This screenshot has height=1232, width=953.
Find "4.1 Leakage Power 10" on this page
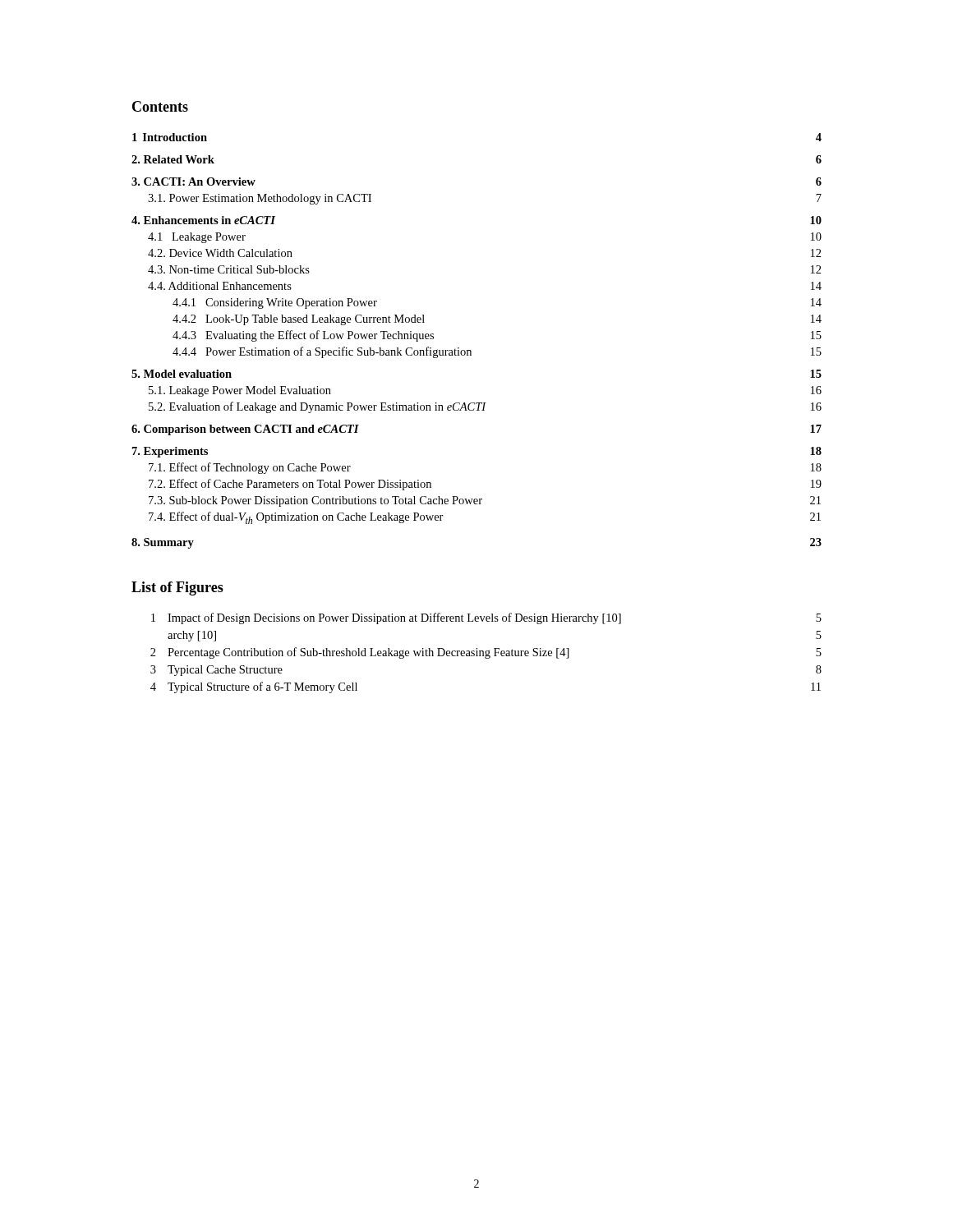pyautogui.click(x=189, y=238)
